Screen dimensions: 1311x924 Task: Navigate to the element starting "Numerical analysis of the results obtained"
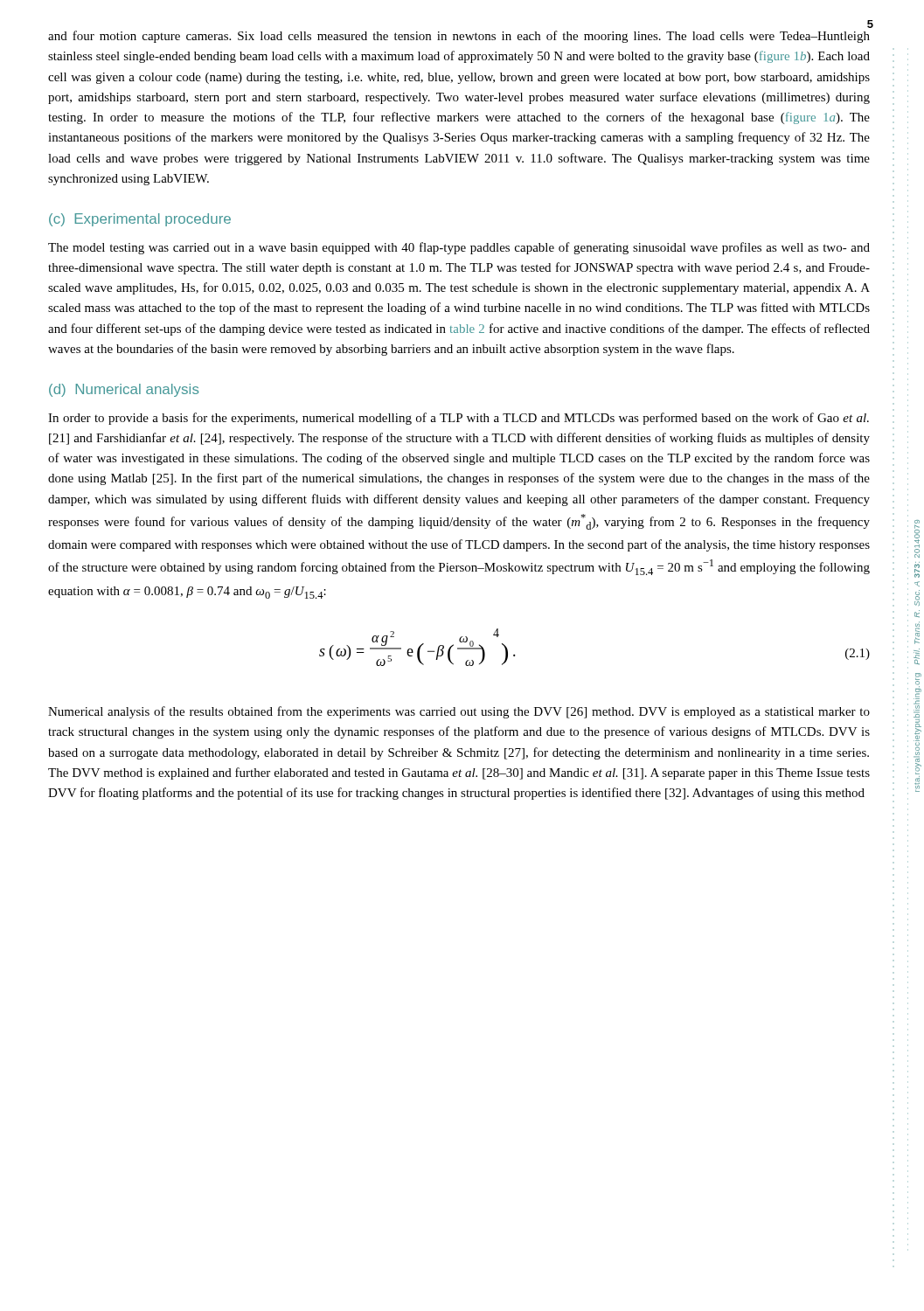(459, 752)
